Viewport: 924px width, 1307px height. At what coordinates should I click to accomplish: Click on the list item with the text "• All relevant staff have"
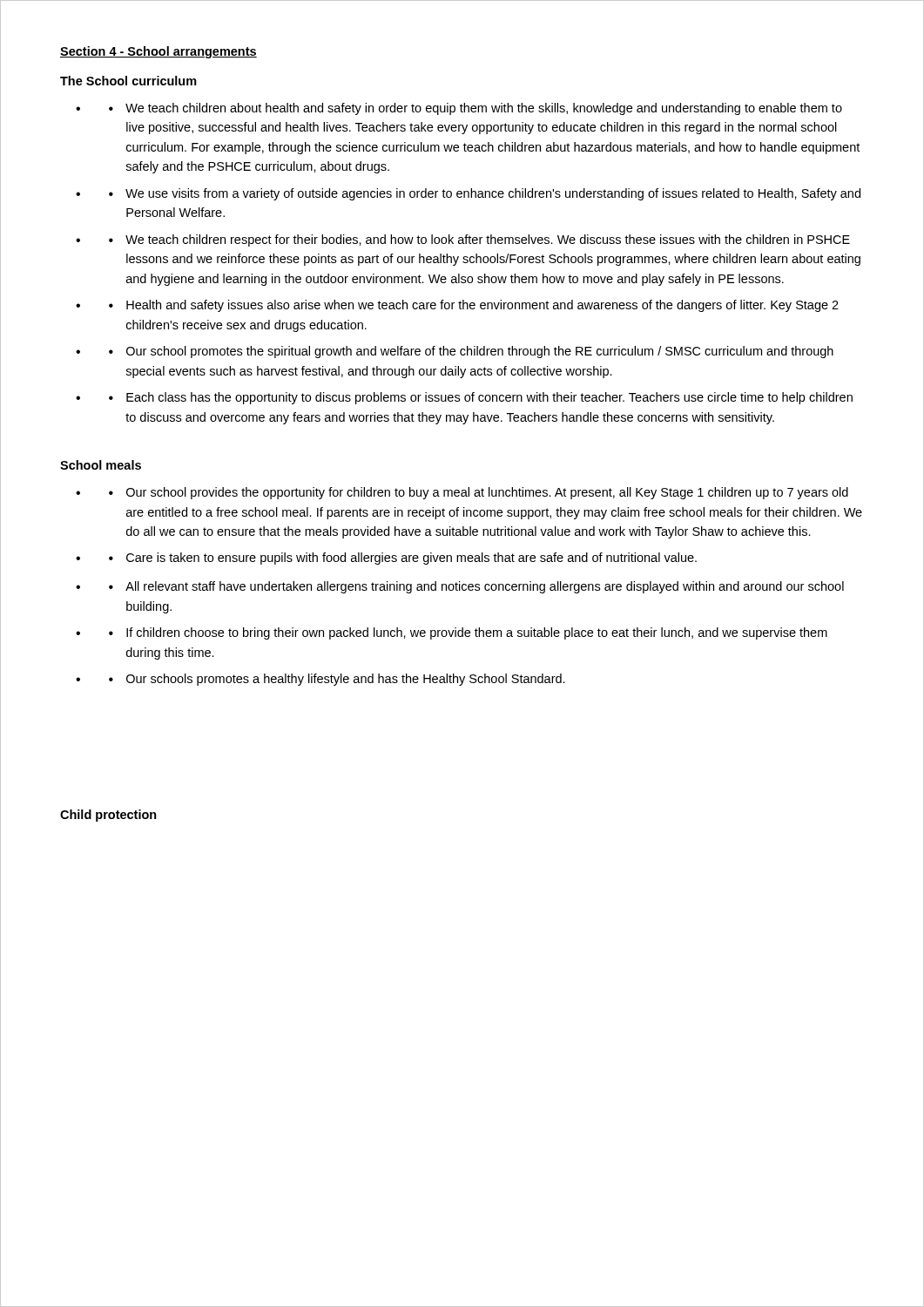click(486, 597)
